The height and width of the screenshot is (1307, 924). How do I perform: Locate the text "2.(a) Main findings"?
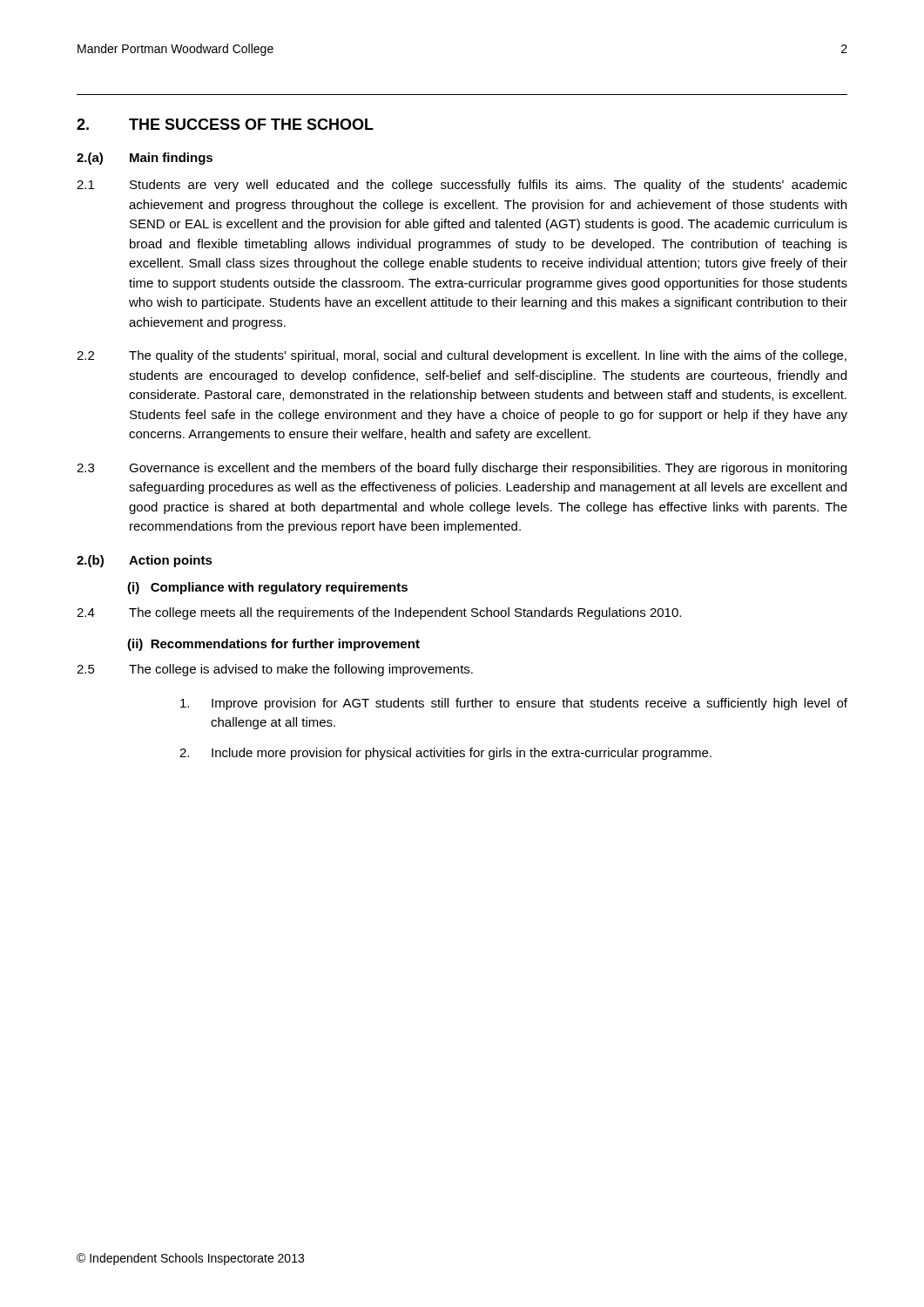[x=145, y=157]
